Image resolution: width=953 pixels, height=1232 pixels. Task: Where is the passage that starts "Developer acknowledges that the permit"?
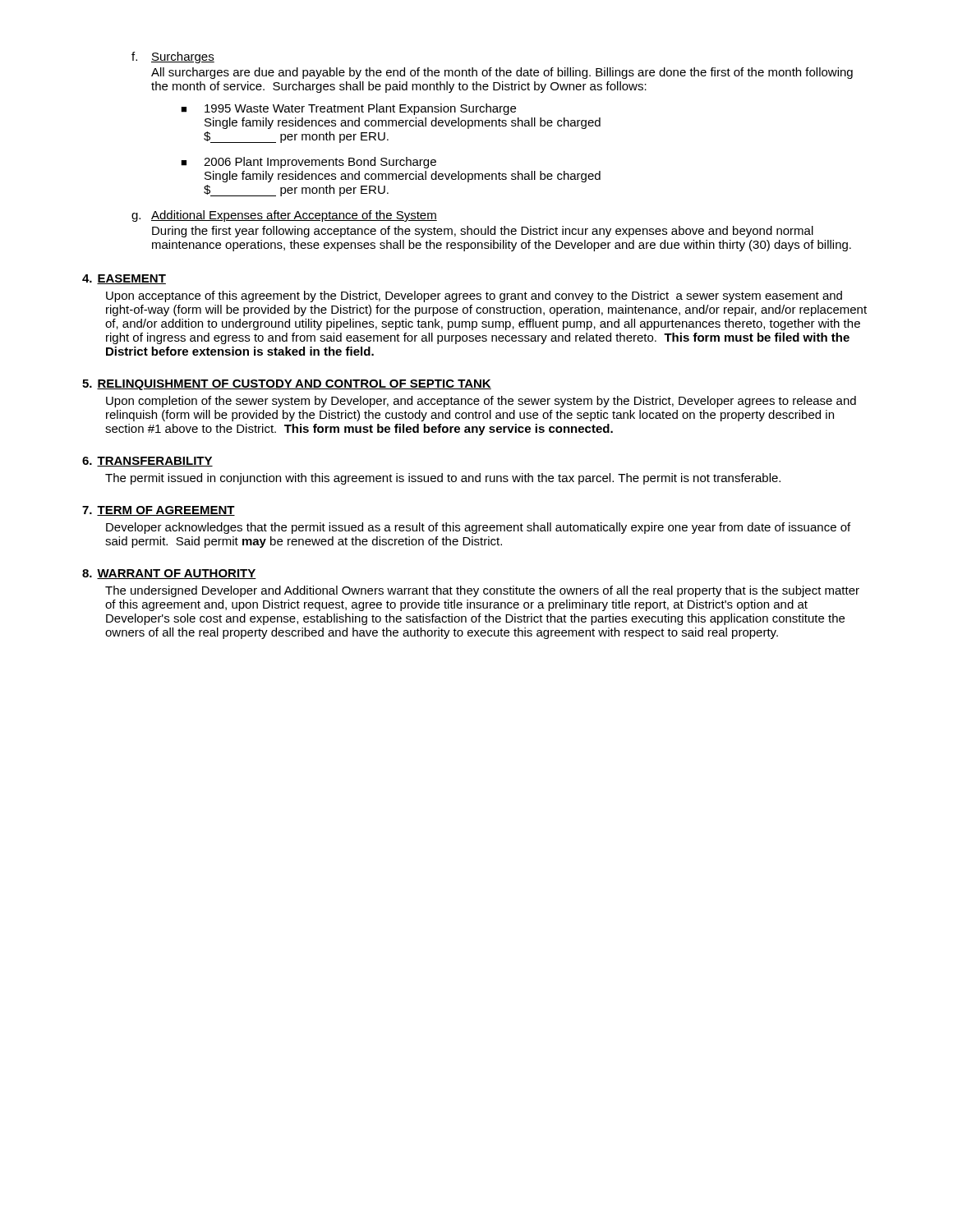coord(478,534)
